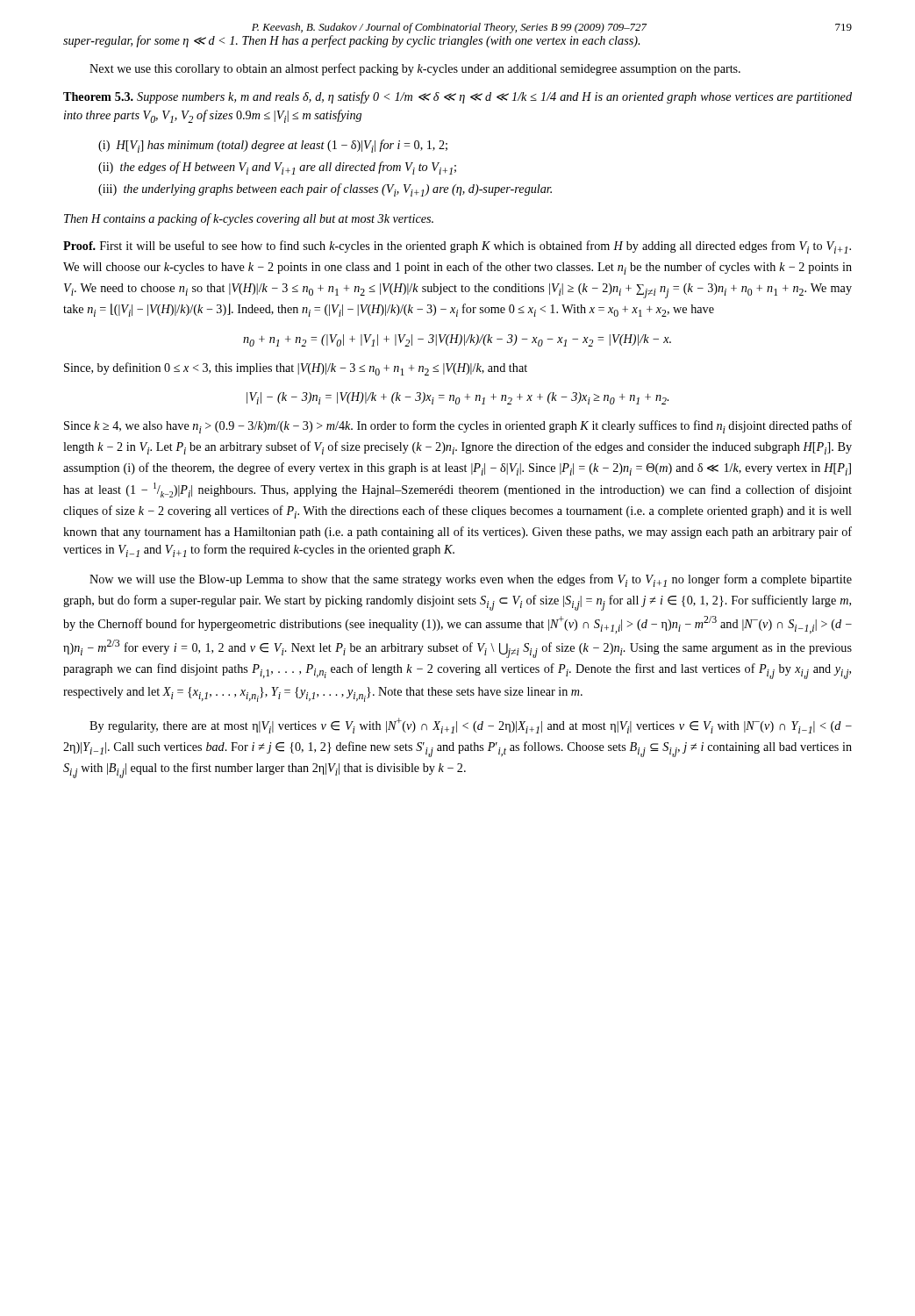
Task: Point to the block beginning "Since k ≥ 4, we also have"
Action: pyautogui.click(x=458, y=489)
